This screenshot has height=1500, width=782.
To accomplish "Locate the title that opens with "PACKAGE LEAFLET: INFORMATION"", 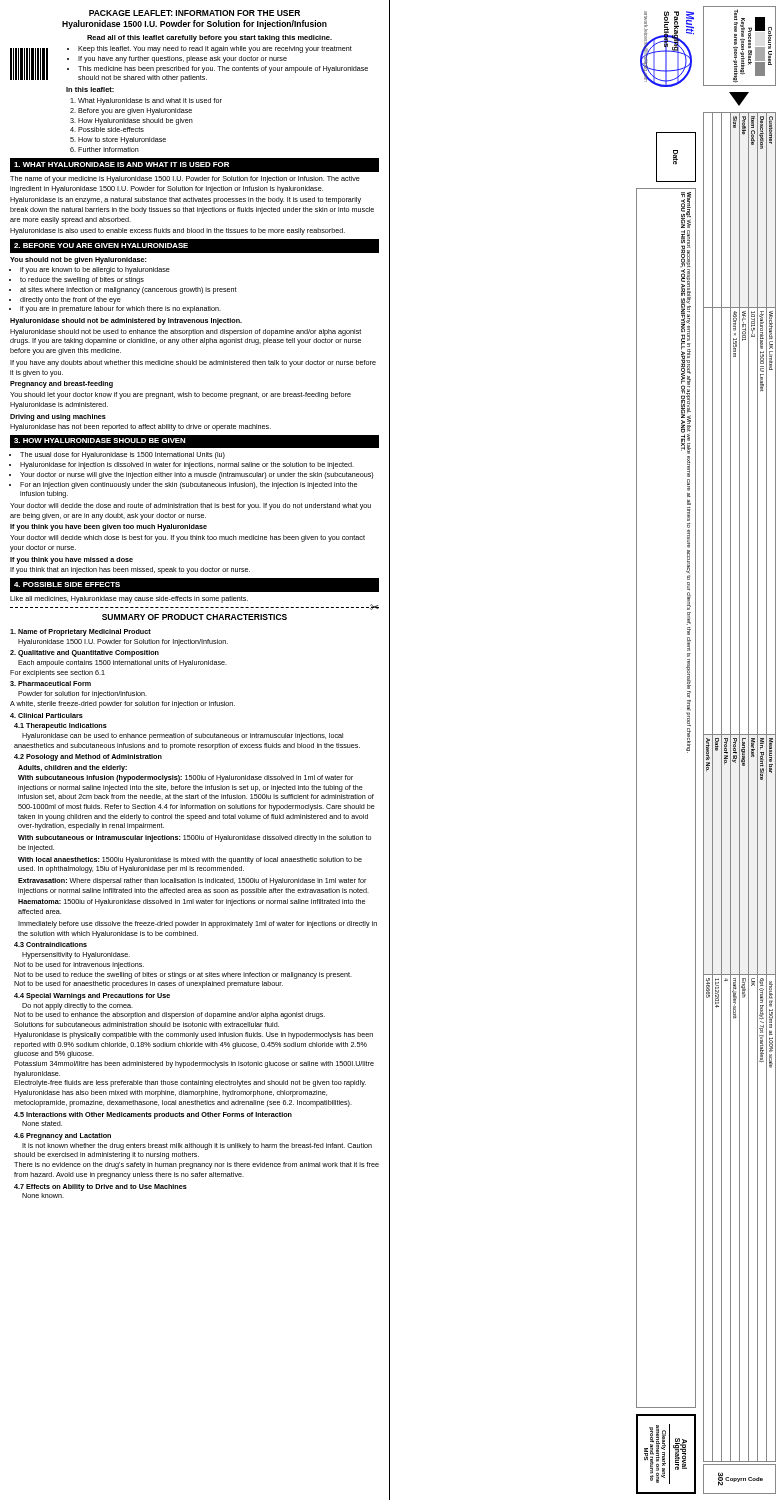I will pyautogui.click(x=194, y=19).
